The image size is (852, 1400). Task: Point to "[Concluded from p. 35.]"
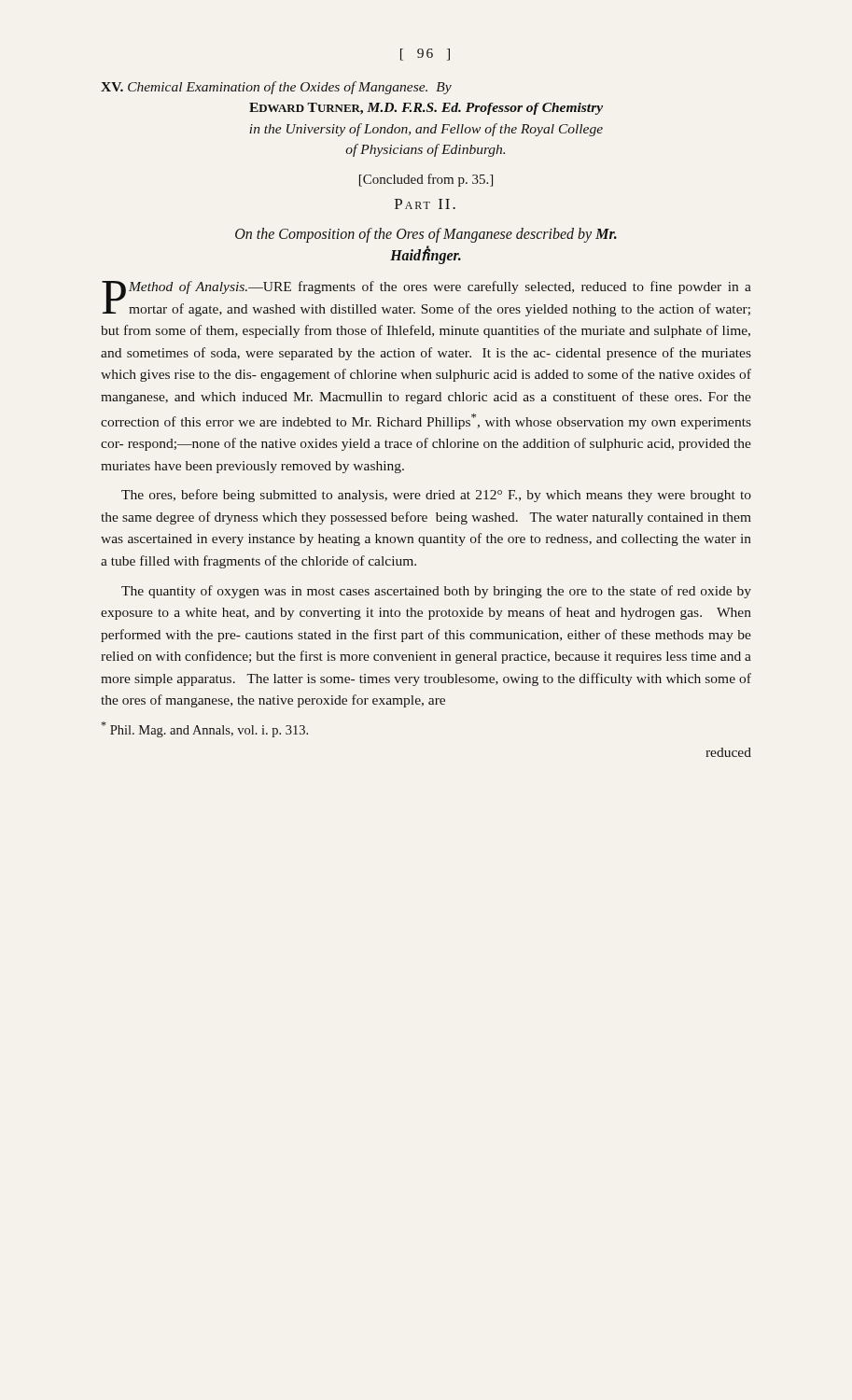click(426, 179)
